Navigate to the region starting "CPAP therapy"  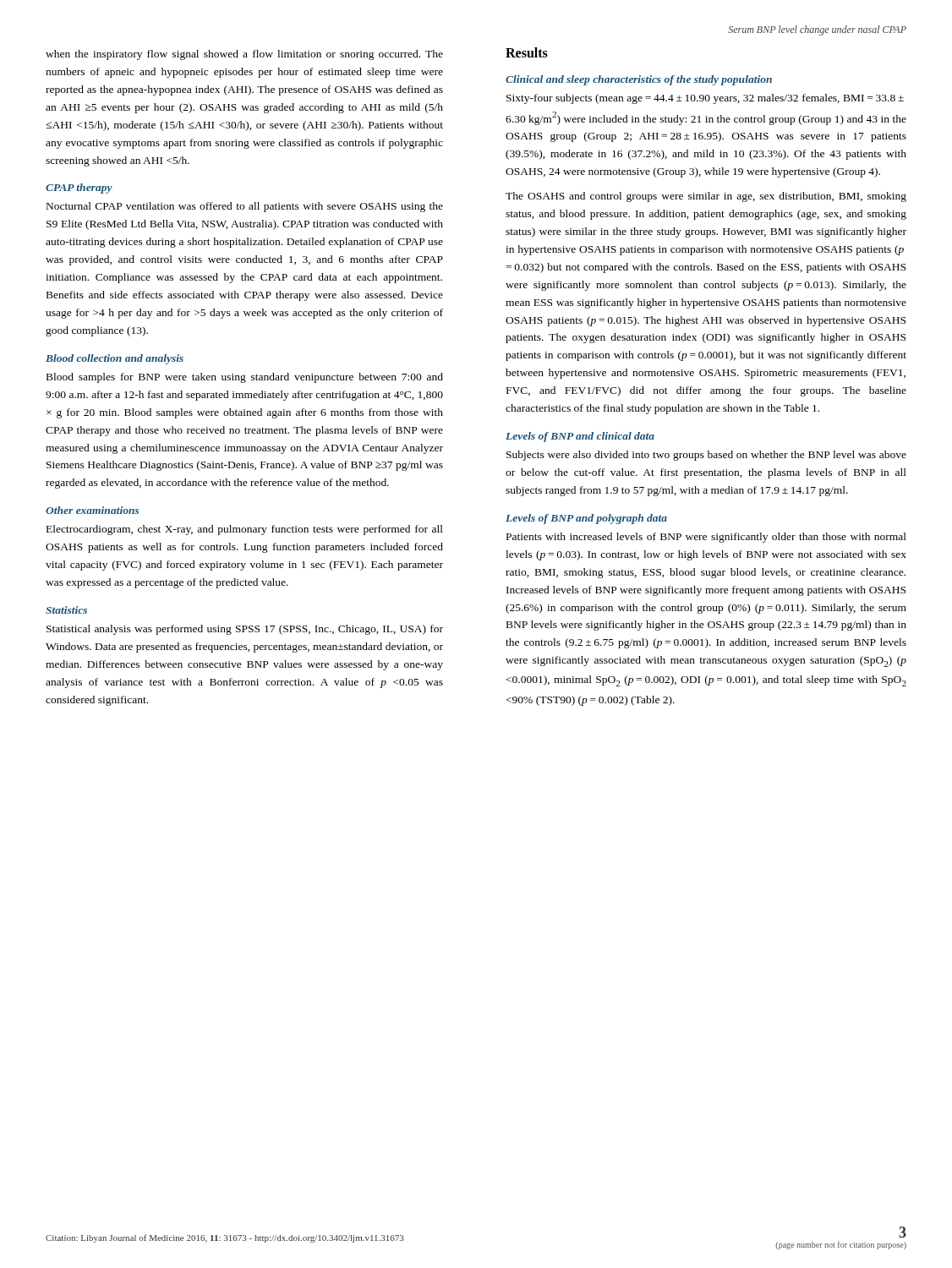(x=79, y=188)
